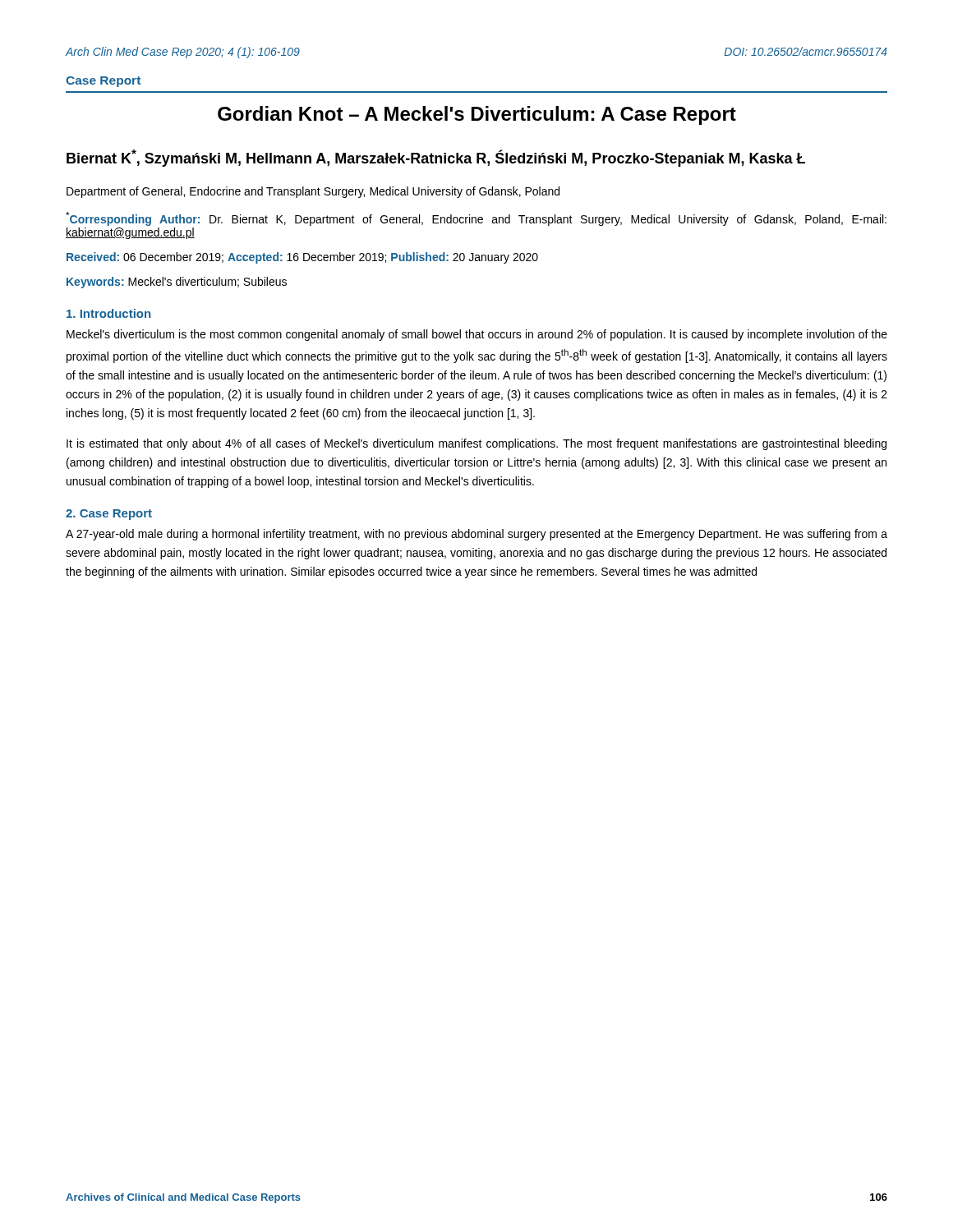This screenshot has width=953, height=1232.
Task: Find the block on this page that starts "Meckel's diverticulum is the most"
Action: pyautogui.click(x=476, y=374)
